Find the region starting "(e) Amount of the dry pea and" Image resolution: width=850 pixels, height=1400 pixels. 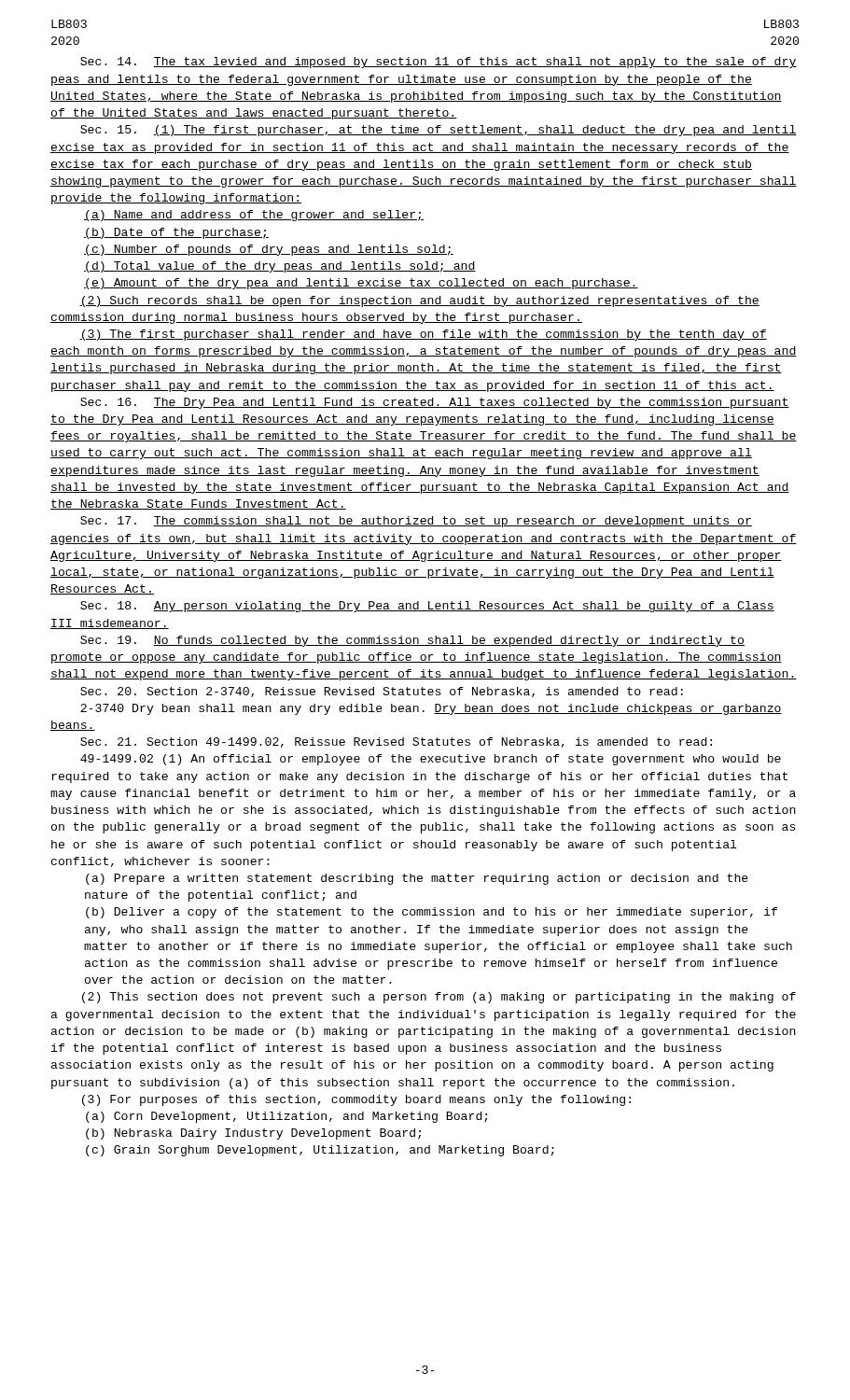point(361,284)
